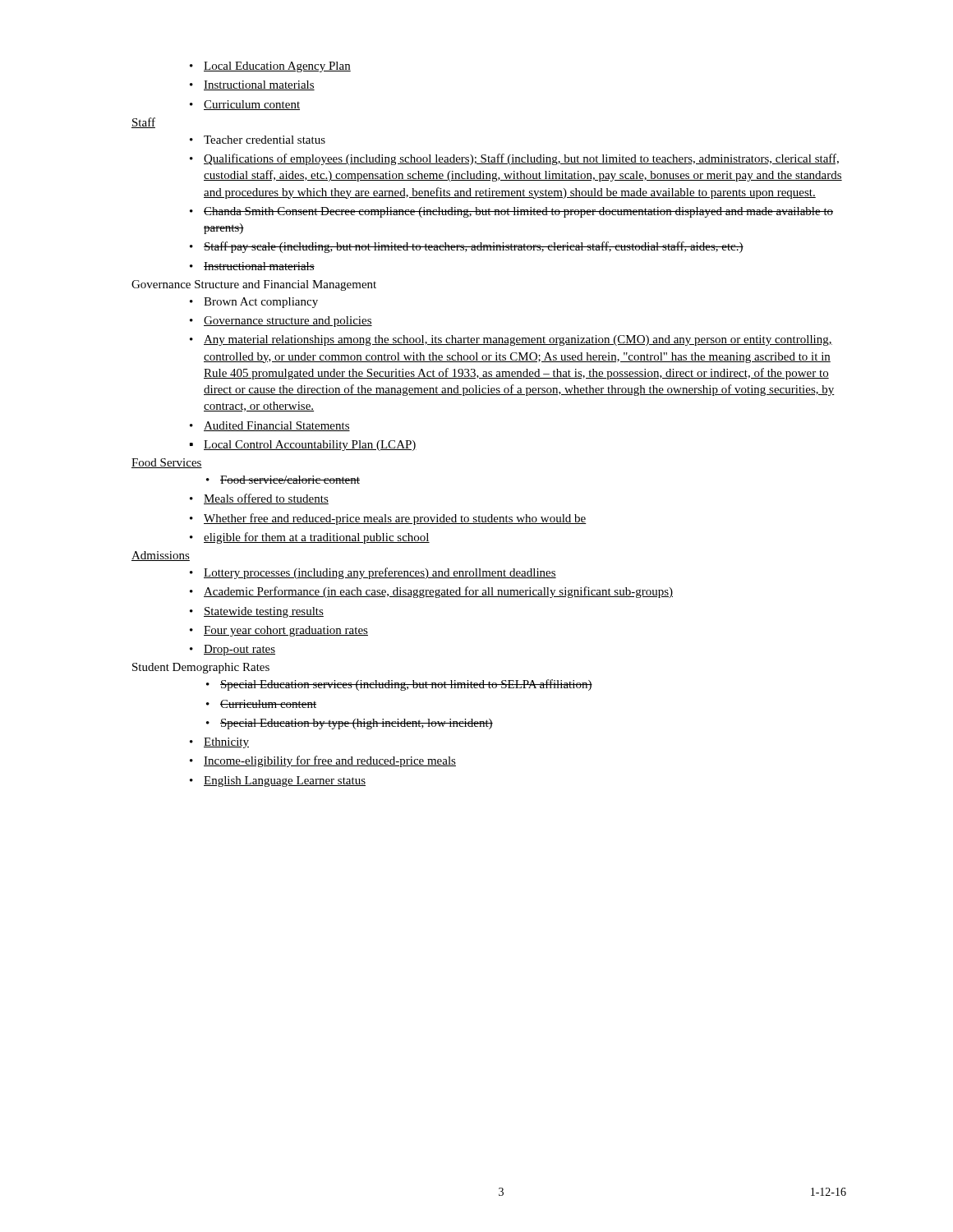Image resolution: width=953 pixels, height=1232 pixels.
Task: Find the text block starting "Academic Performance (in each case, disaggregated for"
Action: [x=505, y=592]
